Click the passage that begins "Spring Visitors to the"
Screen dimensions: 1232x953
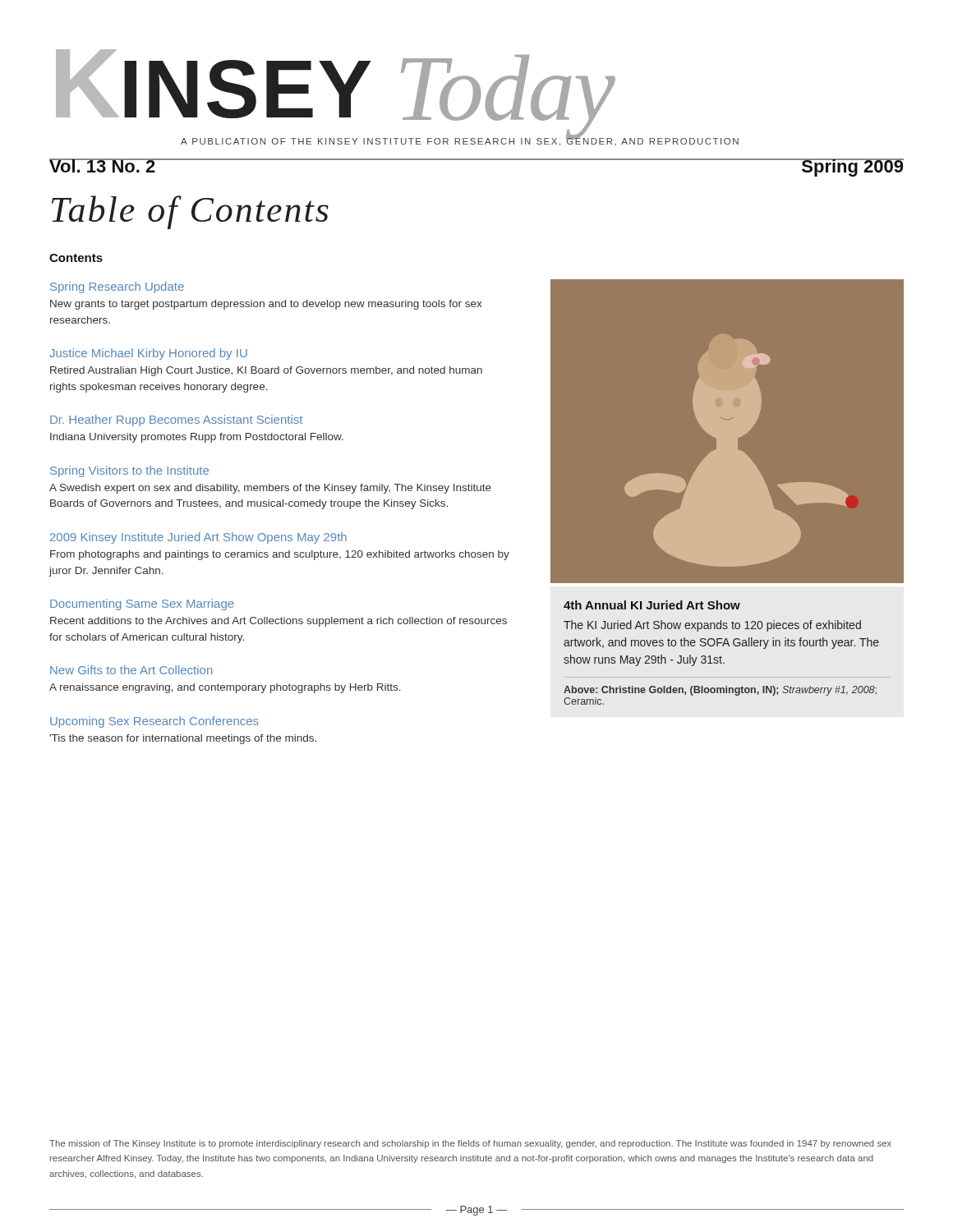click(x=279, y=486)
